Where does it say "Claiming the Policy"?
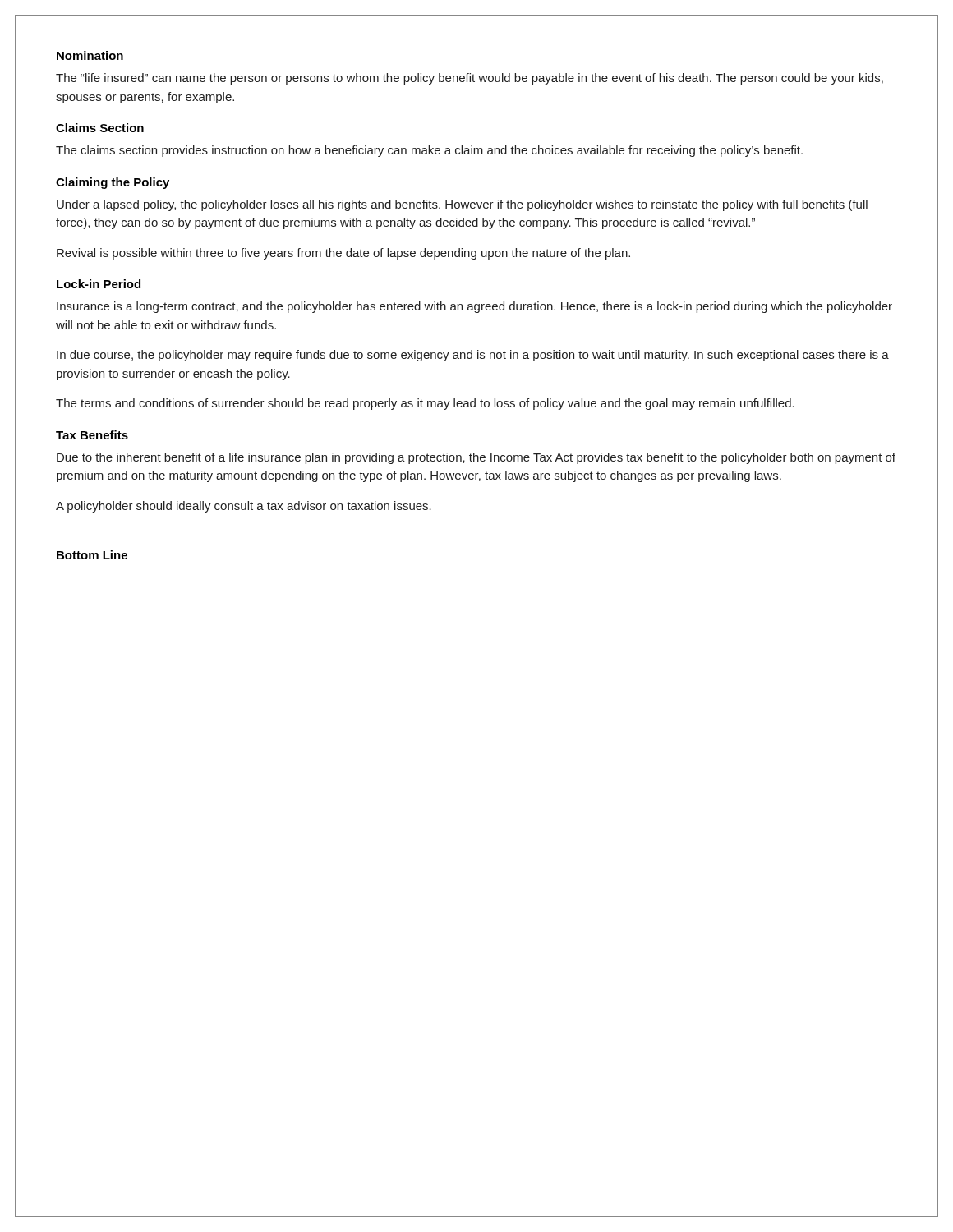Image resolution: width=953 pixels, height=1232 pixels. [113, 182]
